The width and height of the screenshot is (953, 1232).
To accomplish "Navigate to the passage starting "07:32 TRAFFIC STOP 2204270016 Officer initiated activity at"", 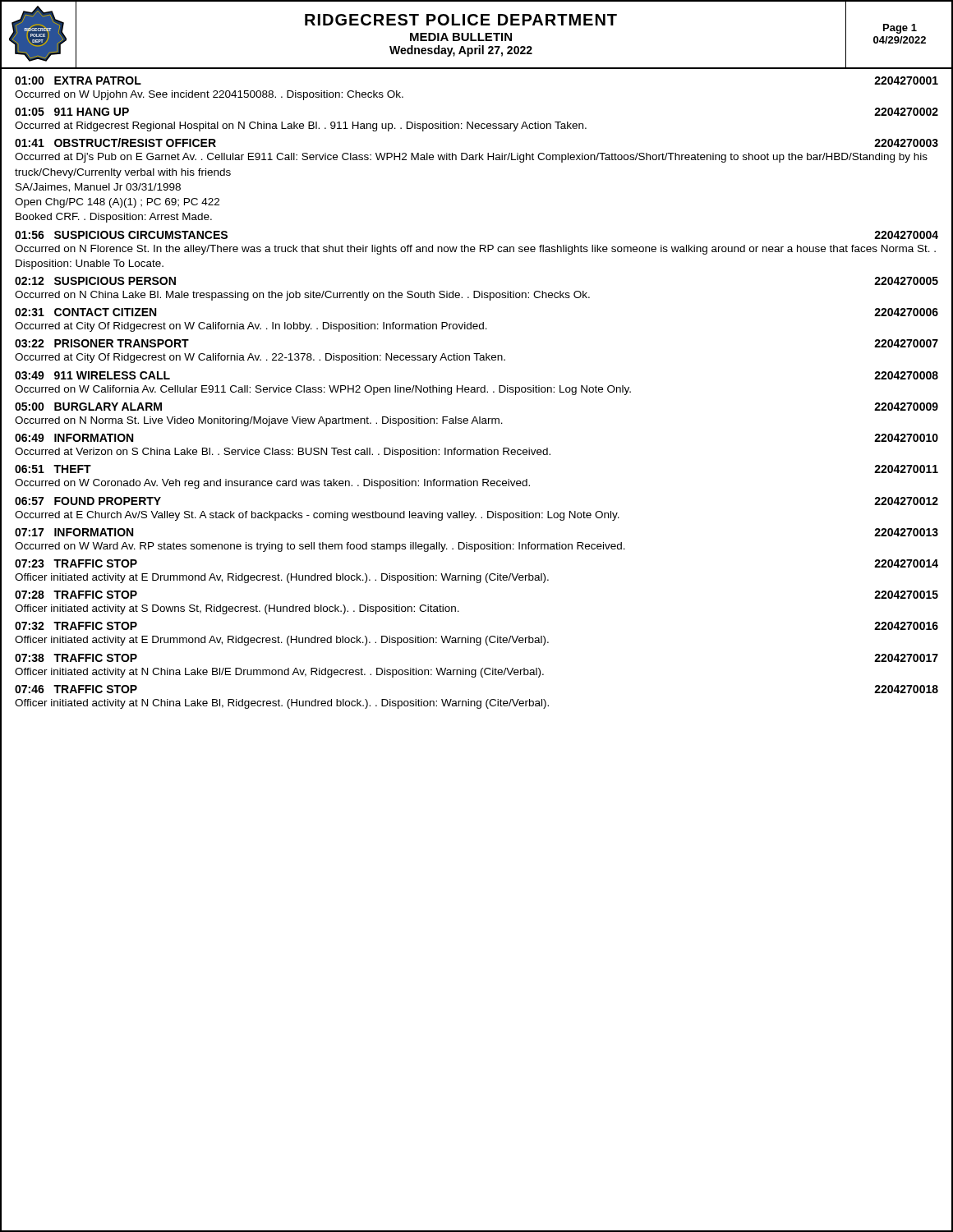I will click(x=476, y=634).
